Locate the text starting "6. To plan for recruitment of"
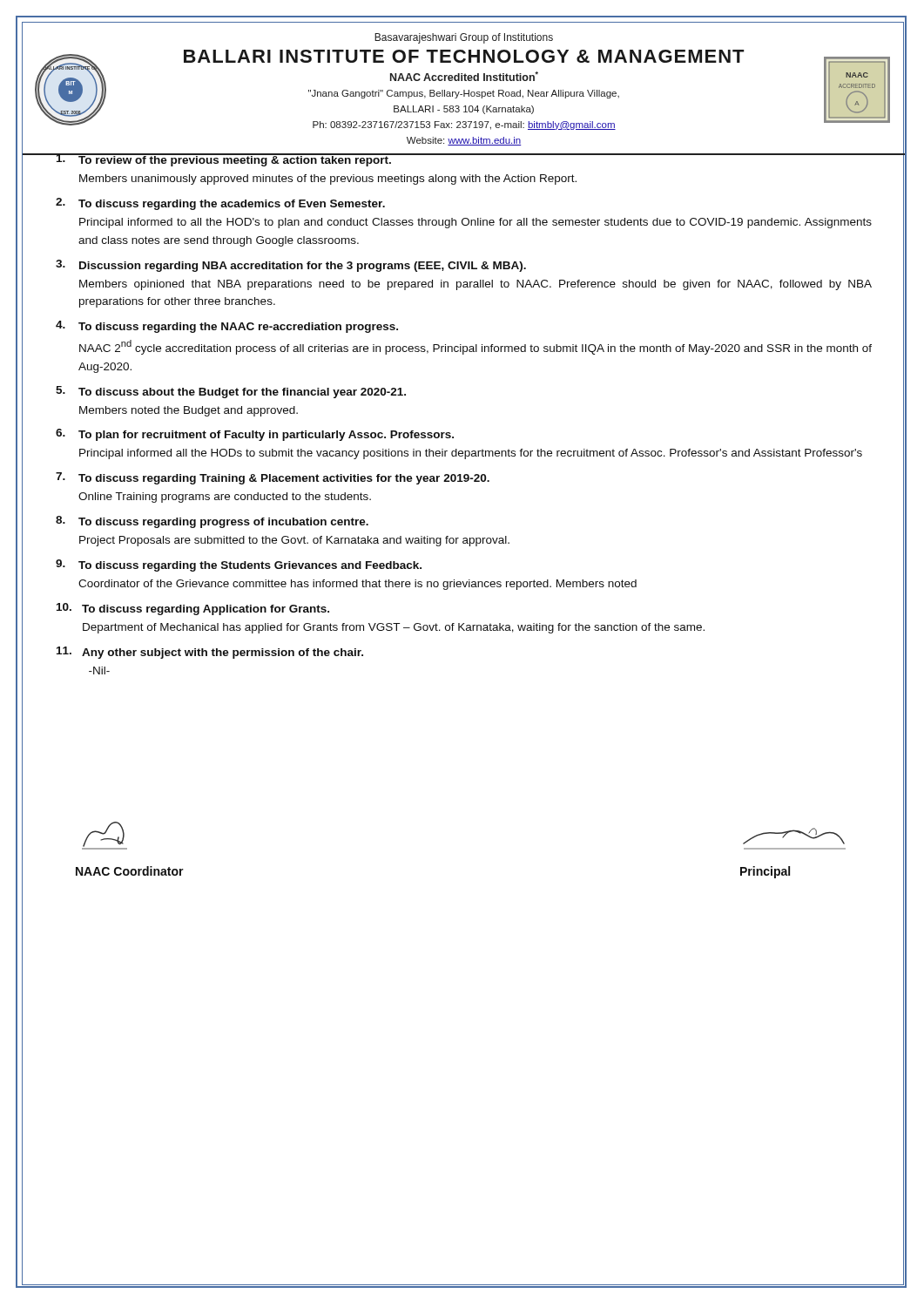The image size is (924, 1307). (459, 445)
